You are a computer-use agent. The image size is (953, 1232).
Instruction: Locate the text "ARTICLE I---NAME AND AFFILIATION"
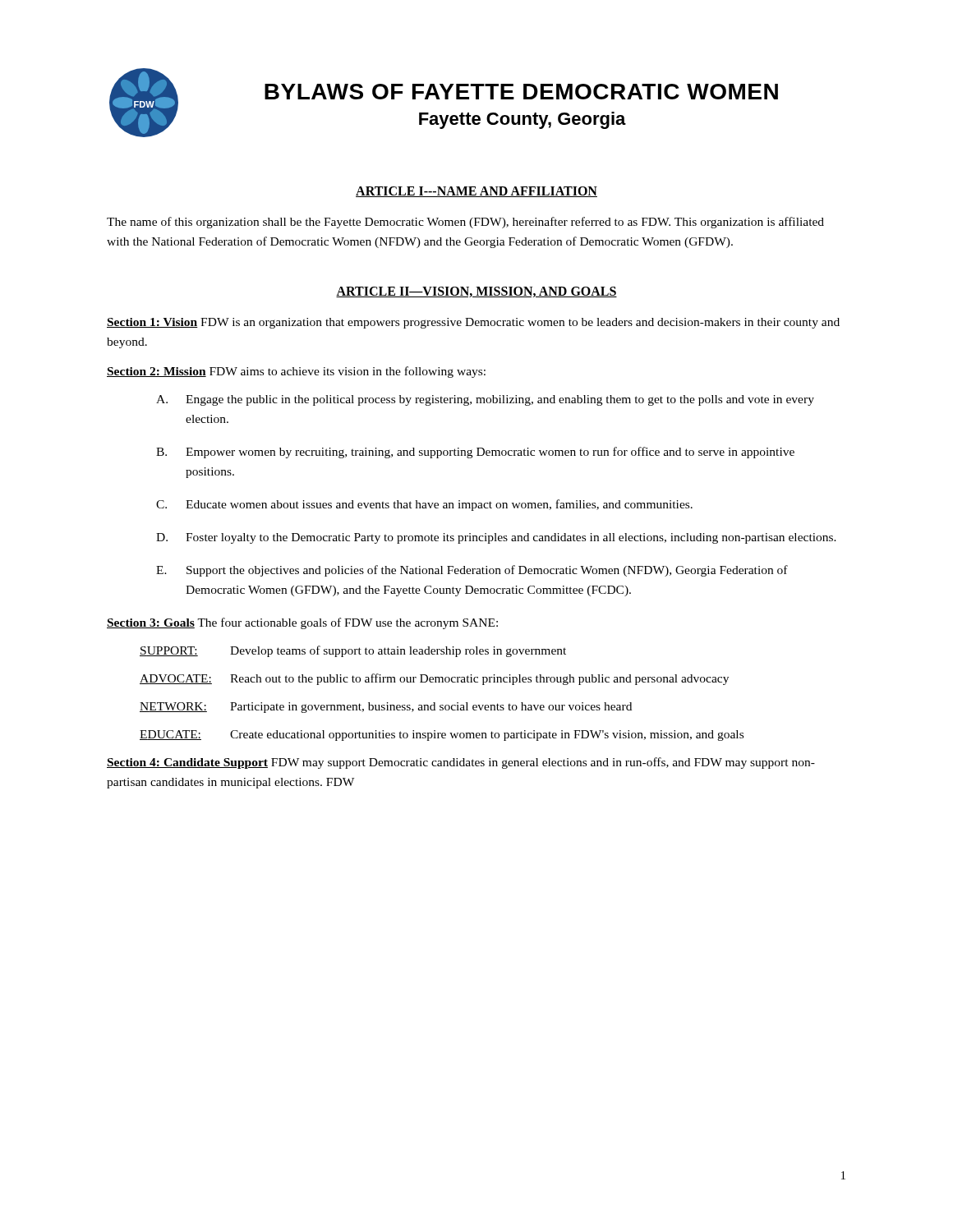476,191
